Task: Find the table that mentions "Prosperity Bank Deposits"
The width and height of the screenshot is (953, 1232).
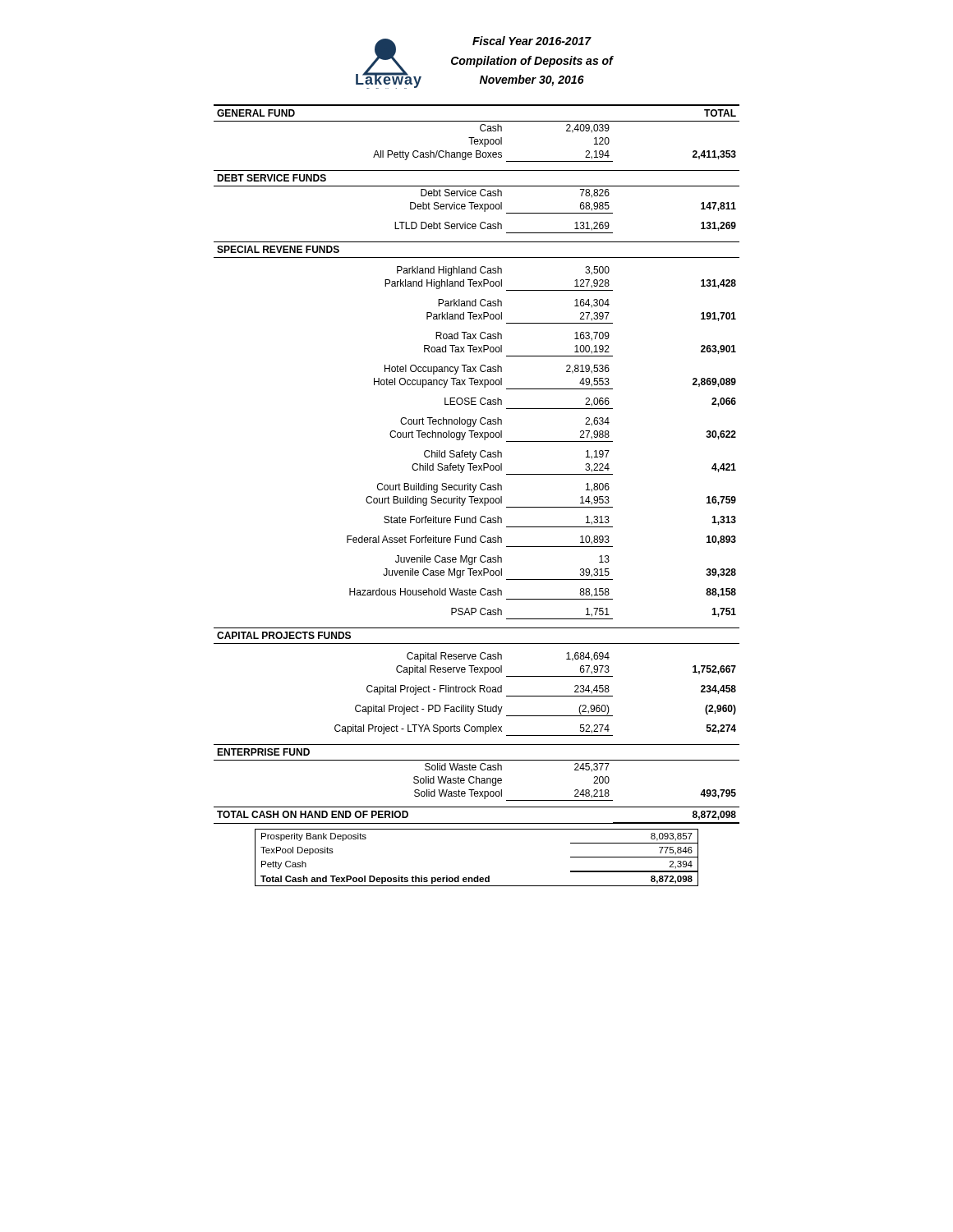Action: click(476, 857)
